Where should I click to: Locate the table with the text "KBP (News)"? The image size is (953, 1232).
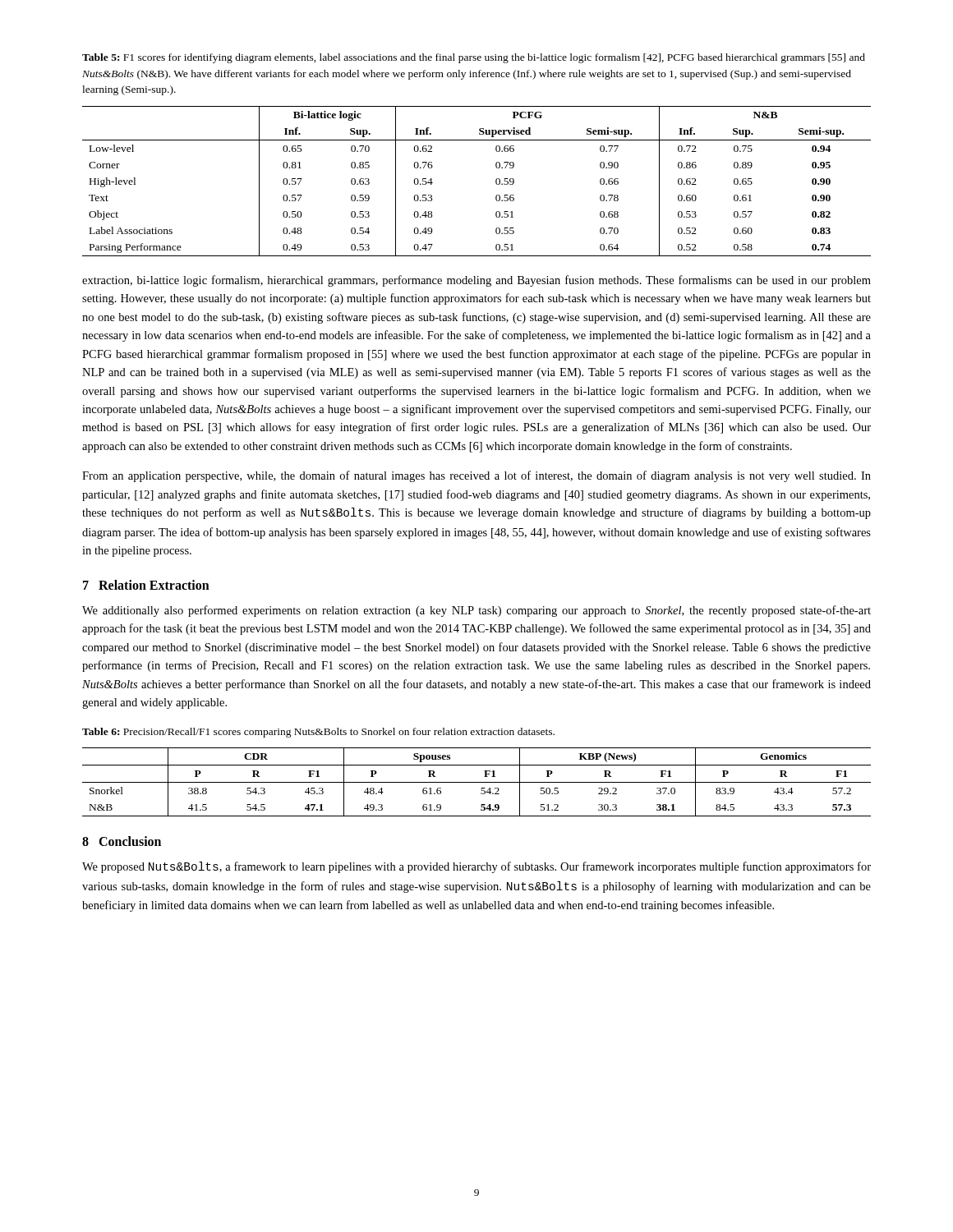476,782
